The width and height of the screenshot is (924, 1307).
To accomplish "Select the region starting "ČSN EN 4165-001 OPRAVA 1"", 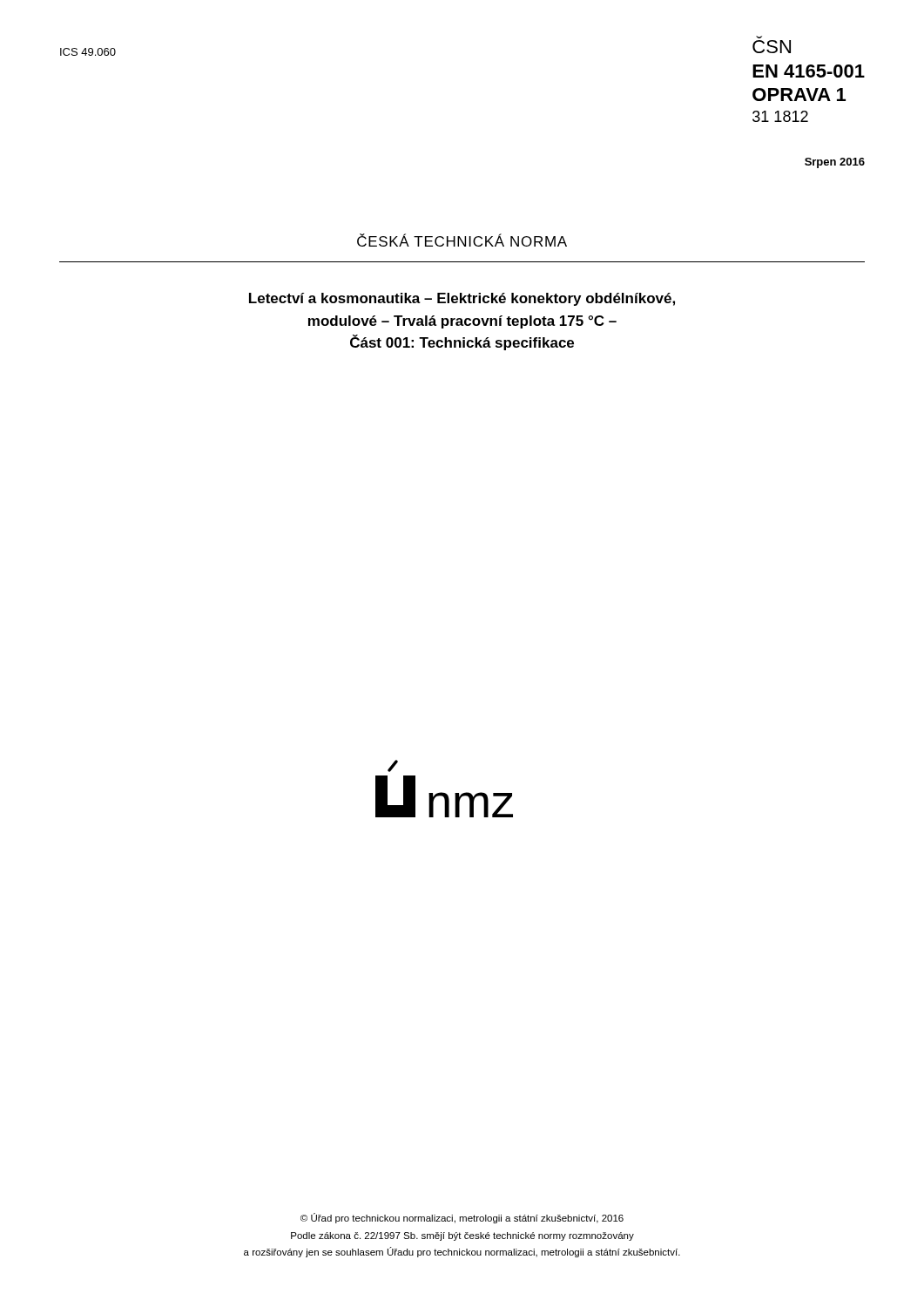I will tap(808, 80).
